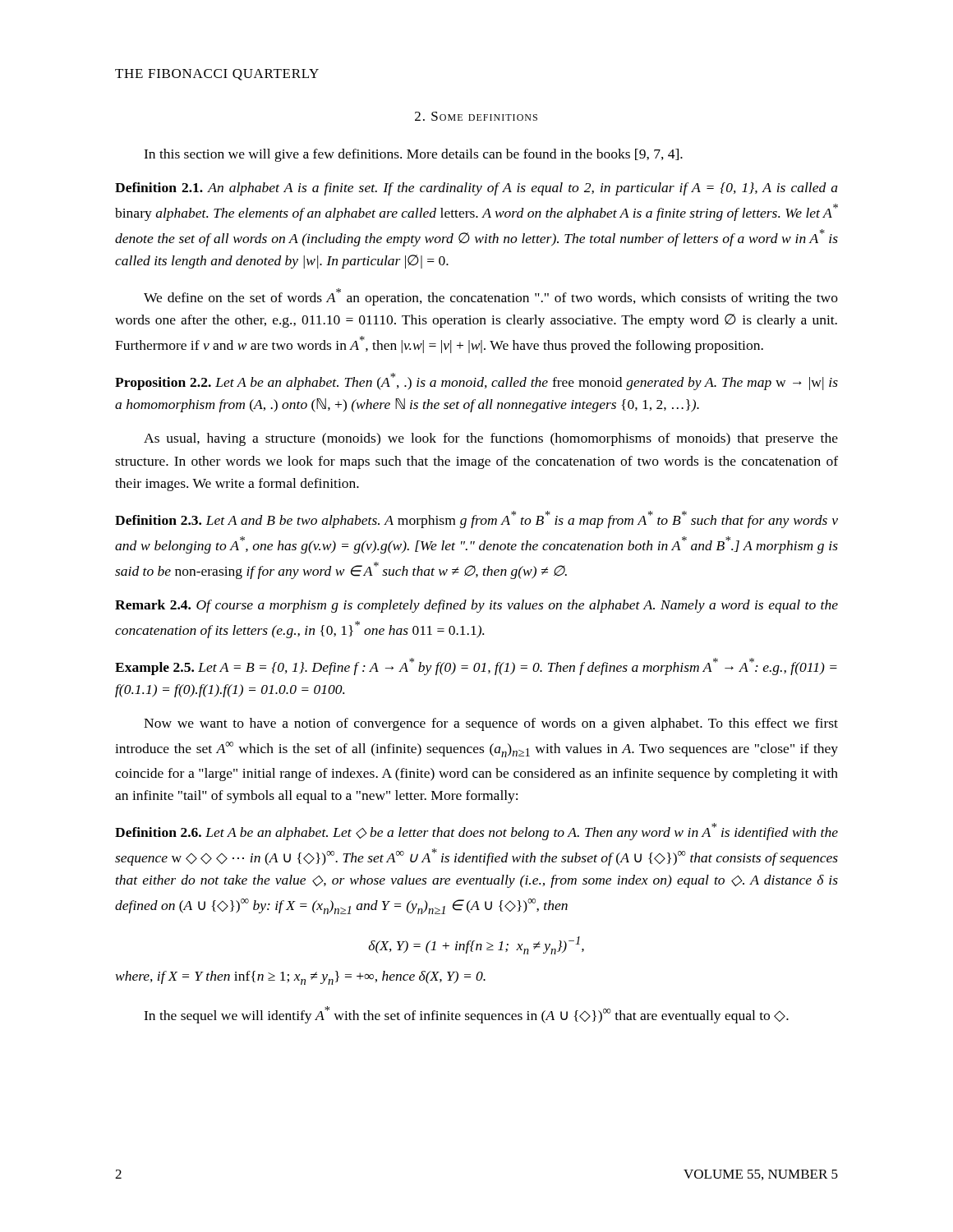Viewport: 953px width, 1232px height.
Task: Select the text starting "Definition 2.1. An alphabet A is"
Action: [476, 224]
